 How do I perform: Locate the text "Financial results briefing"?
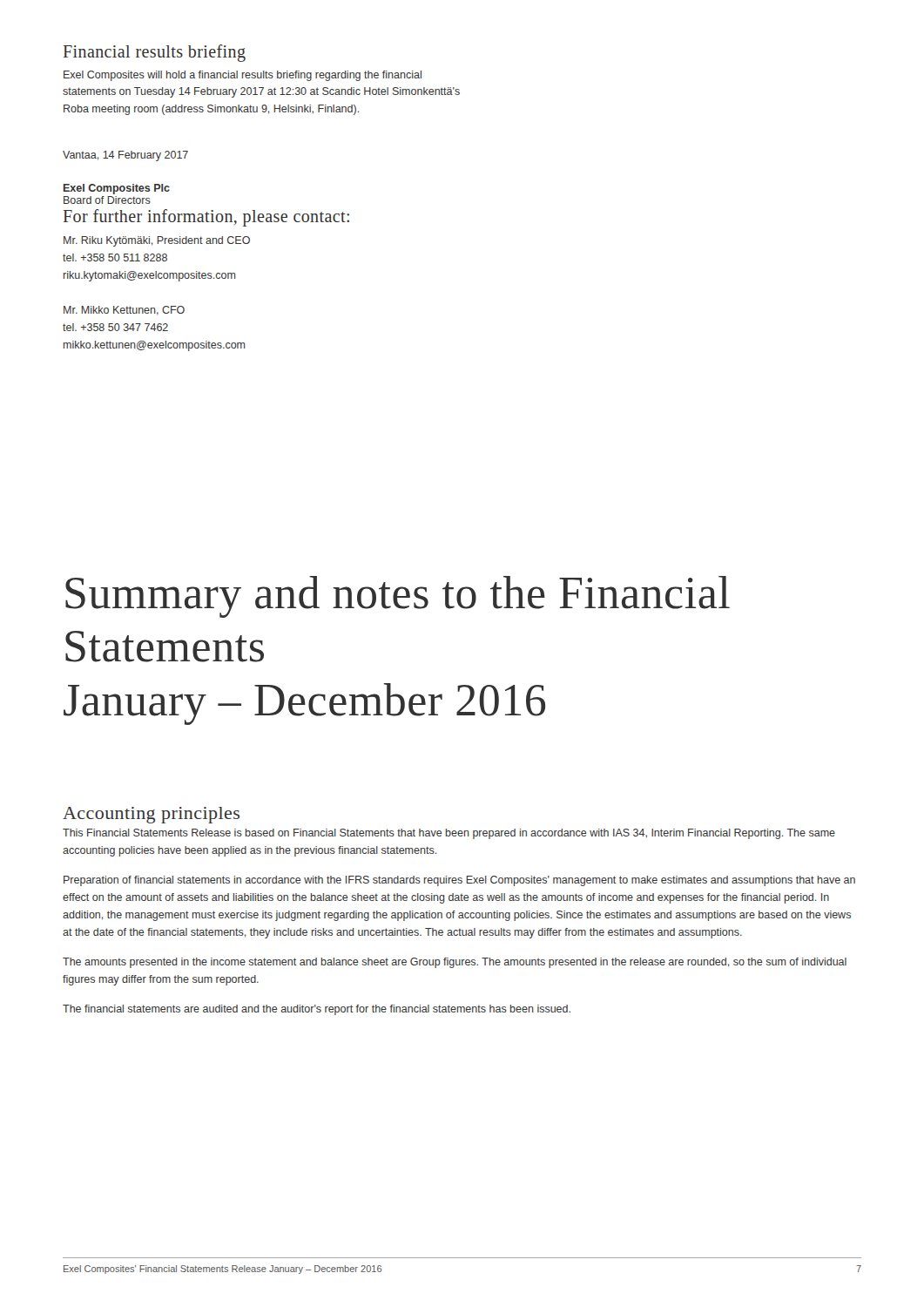point(154,51)
